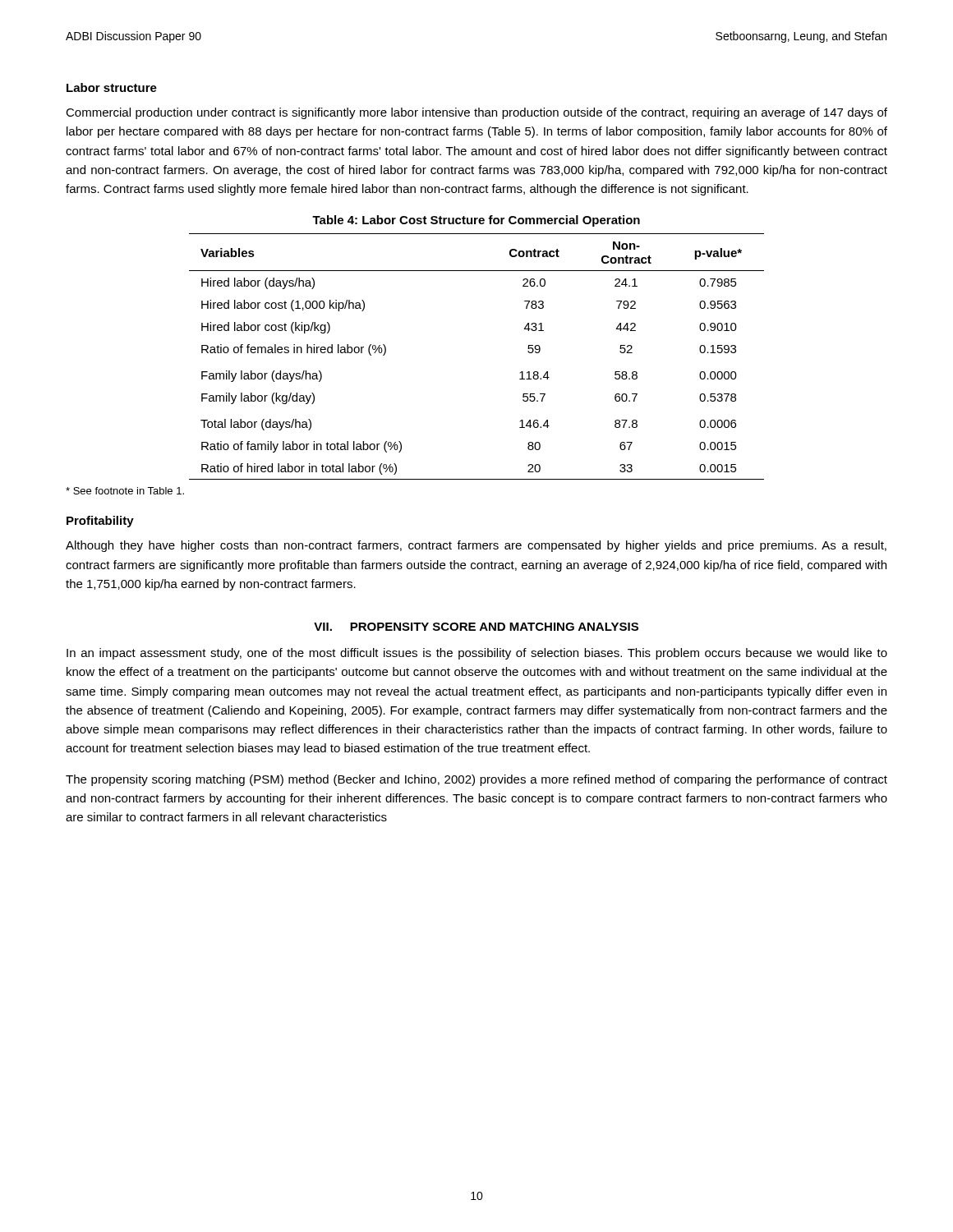Where is the caption that starts "Table 4: Labor Cost Structure for"?
The width and height of the screenshot is (953, 1232).
[x=476, y=220]
